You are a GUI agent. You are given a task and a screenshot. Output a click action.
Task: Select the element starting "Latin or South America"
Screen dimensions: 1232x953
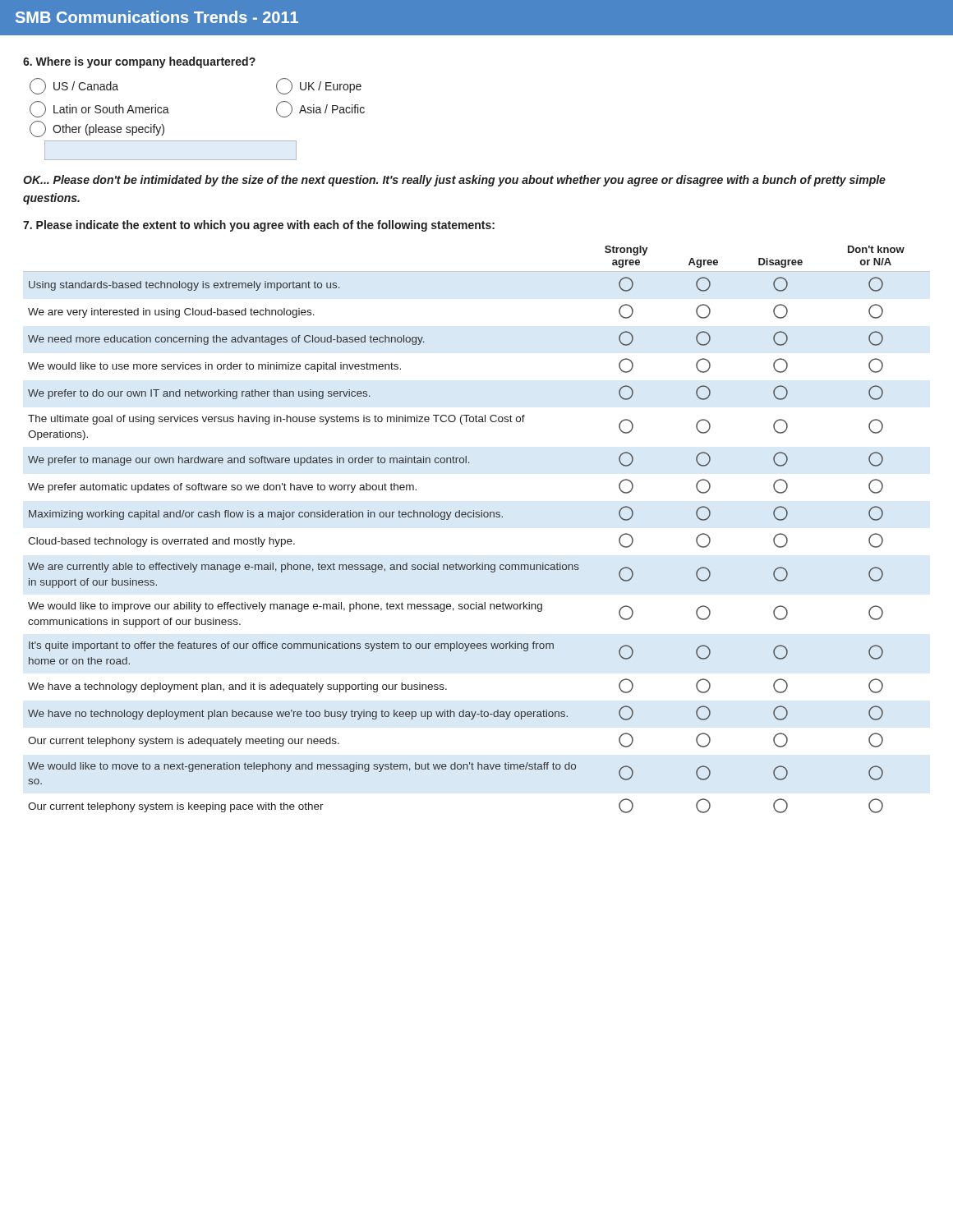(99, 109)
